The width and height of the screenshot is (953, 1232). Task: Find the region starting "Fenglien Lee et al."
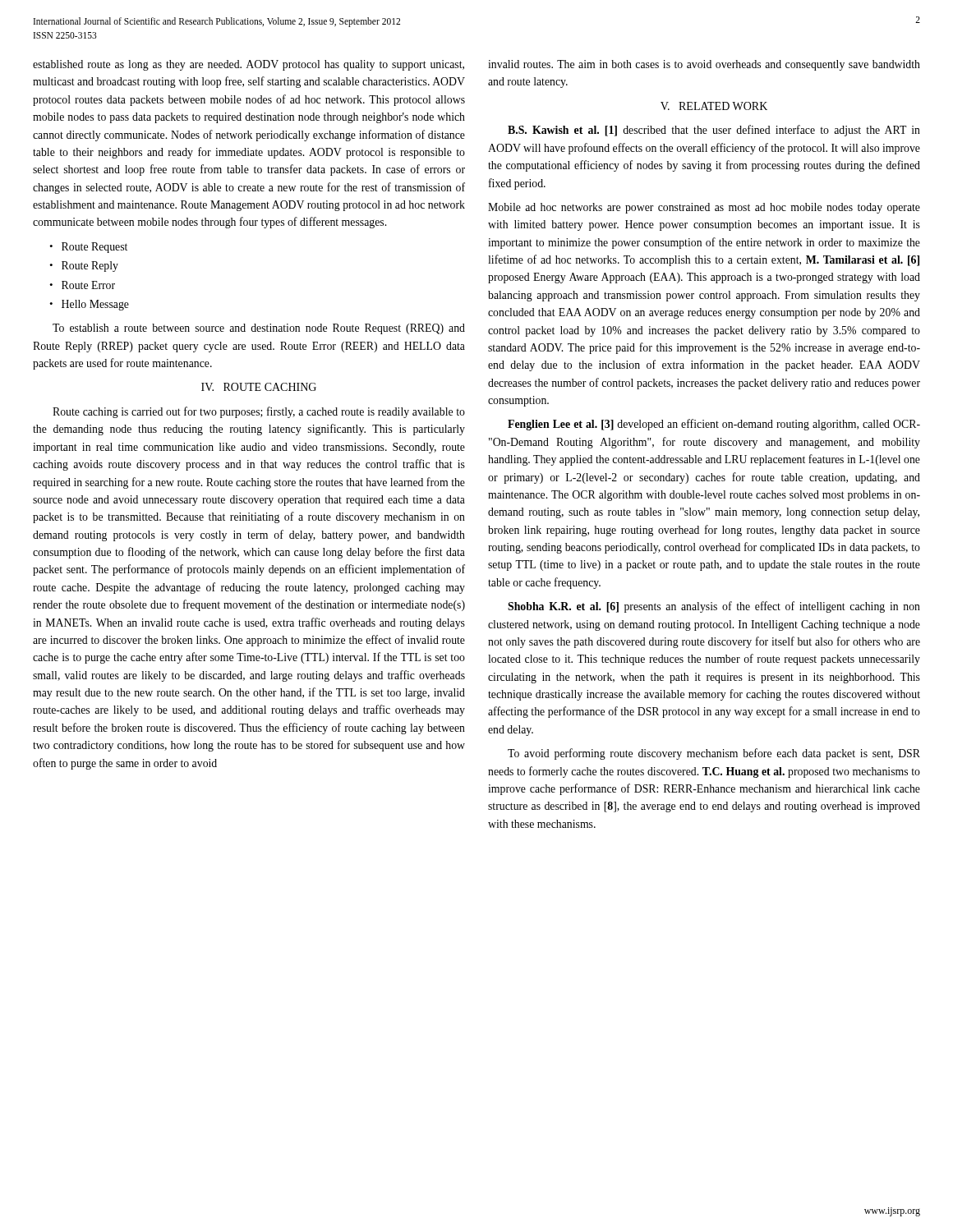click(704, 504)
